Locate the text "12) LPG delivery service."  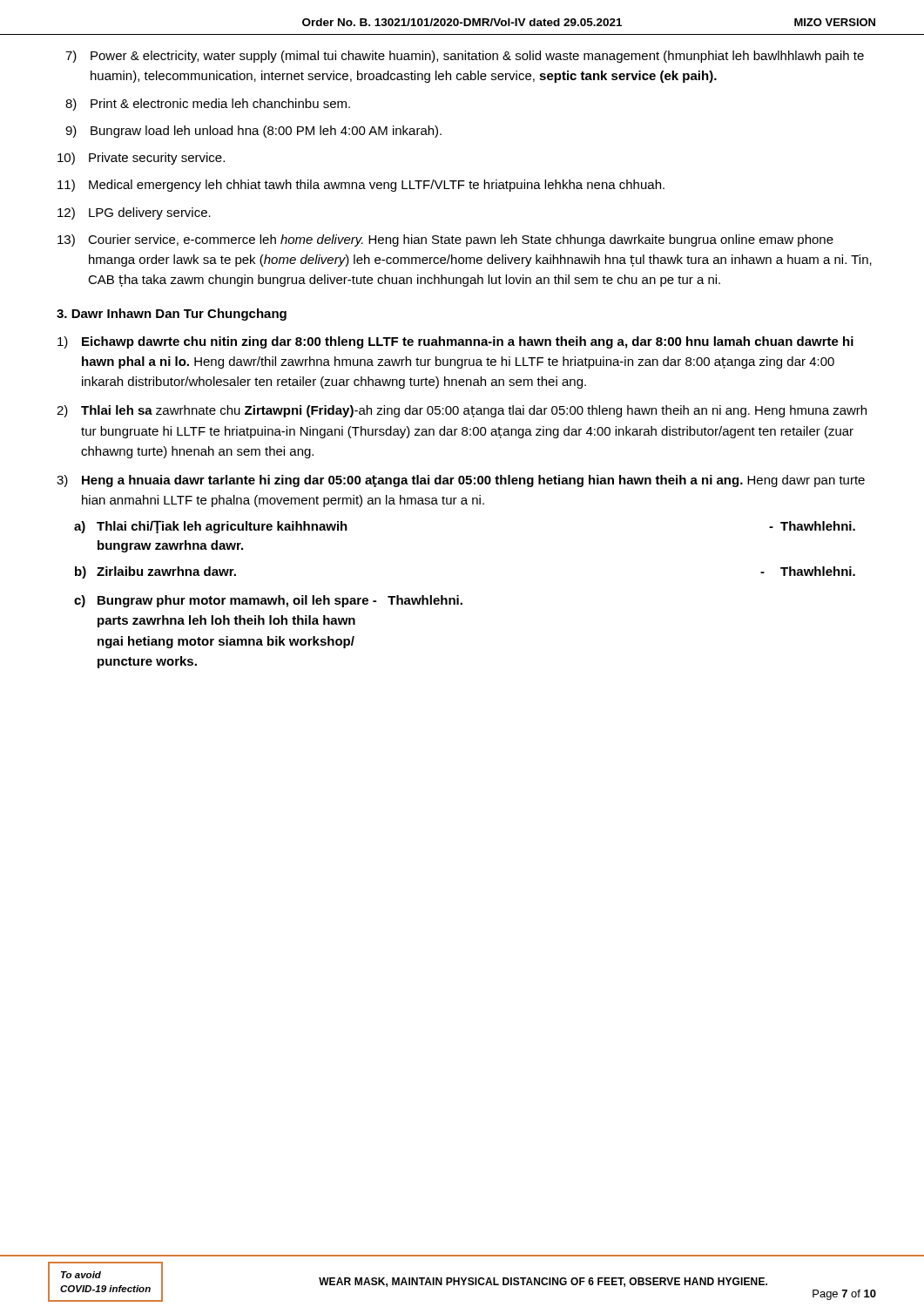point(134,212)
